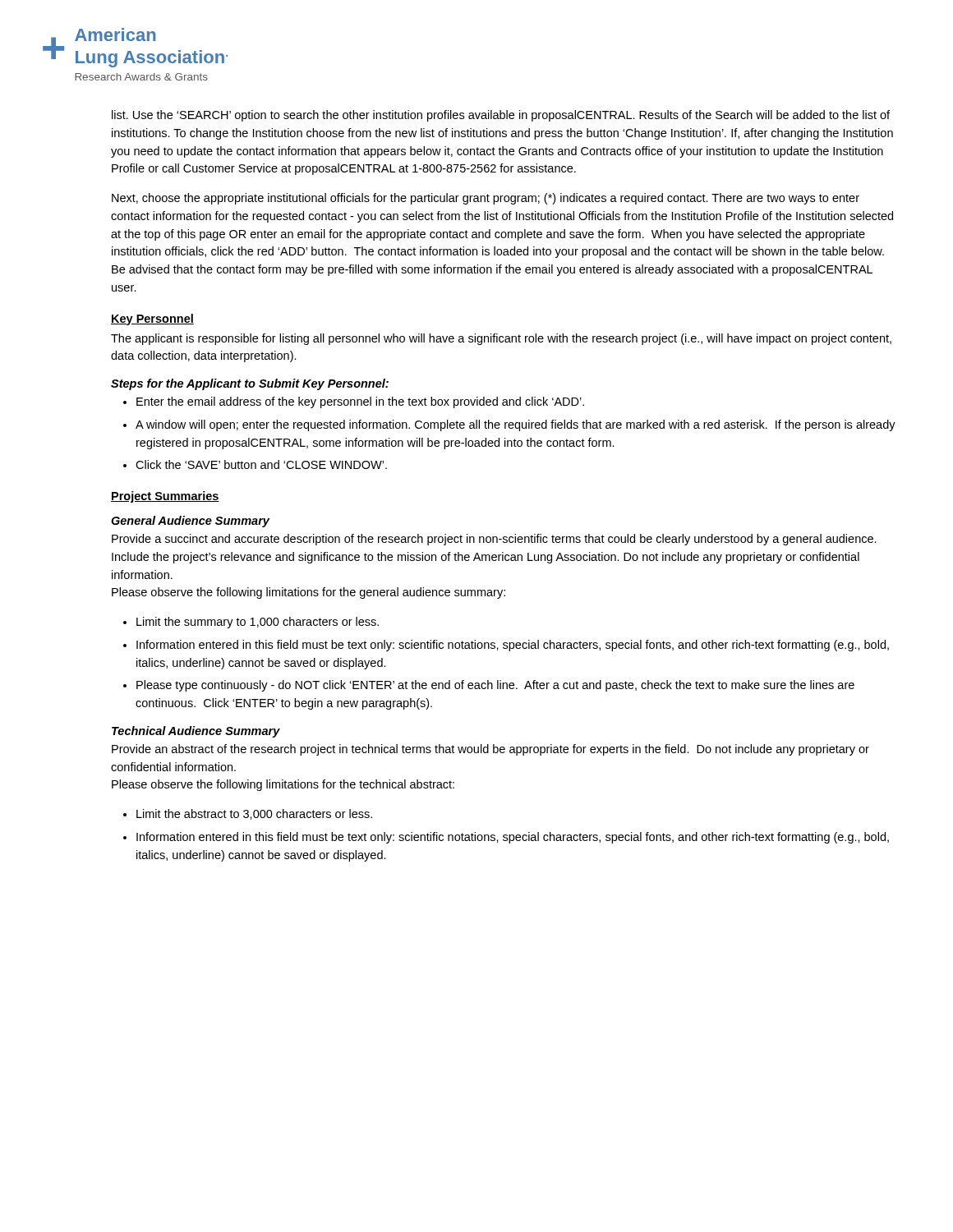Select the section header containing "Project Summaries"
Image resolution: width=953 pixels, height=1232 pixels.
point(165,496)
